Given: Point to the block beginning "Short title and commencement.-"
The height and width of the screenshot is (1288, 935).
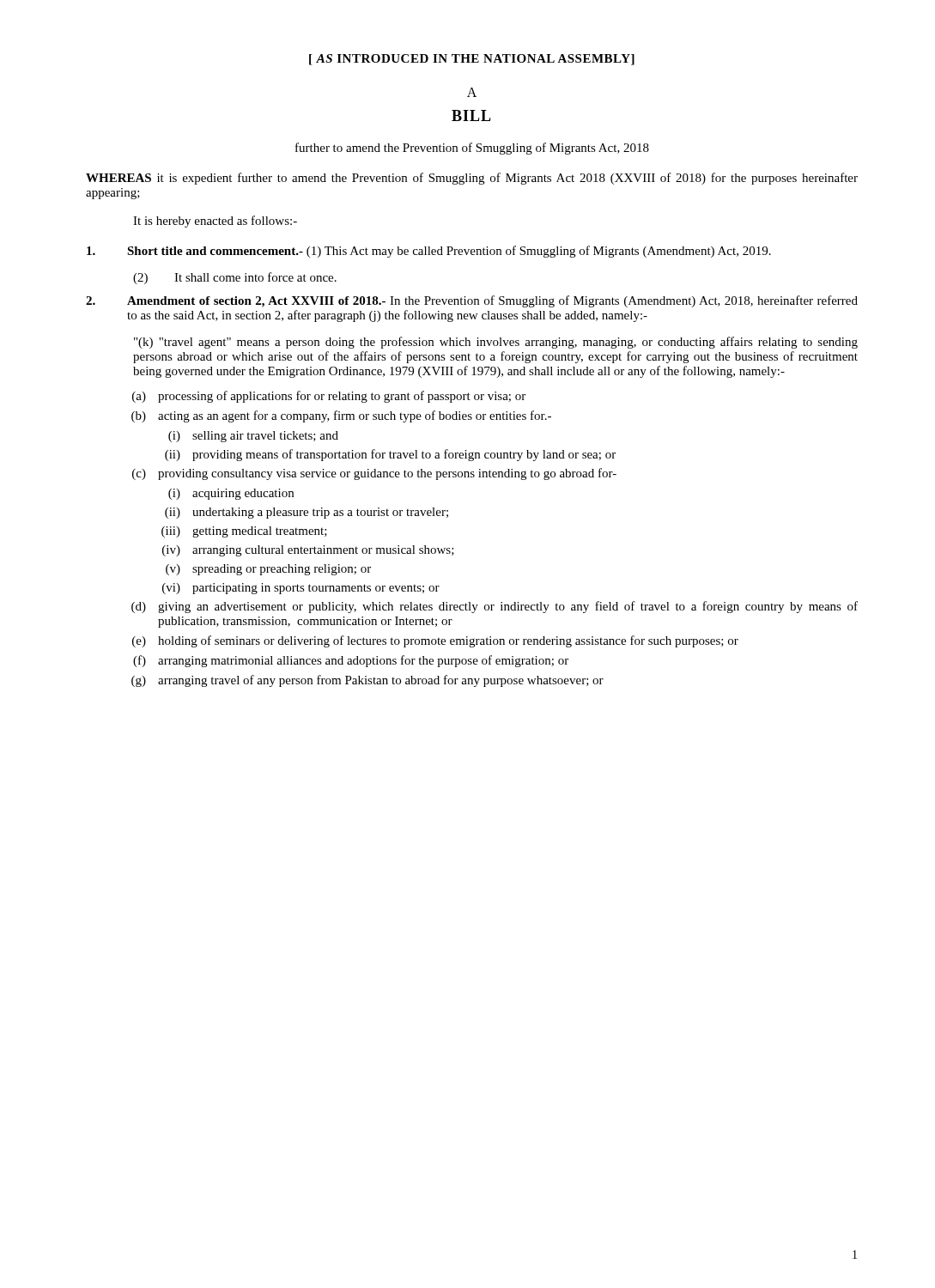Looking at the screenshot, I should pos(472,251).
